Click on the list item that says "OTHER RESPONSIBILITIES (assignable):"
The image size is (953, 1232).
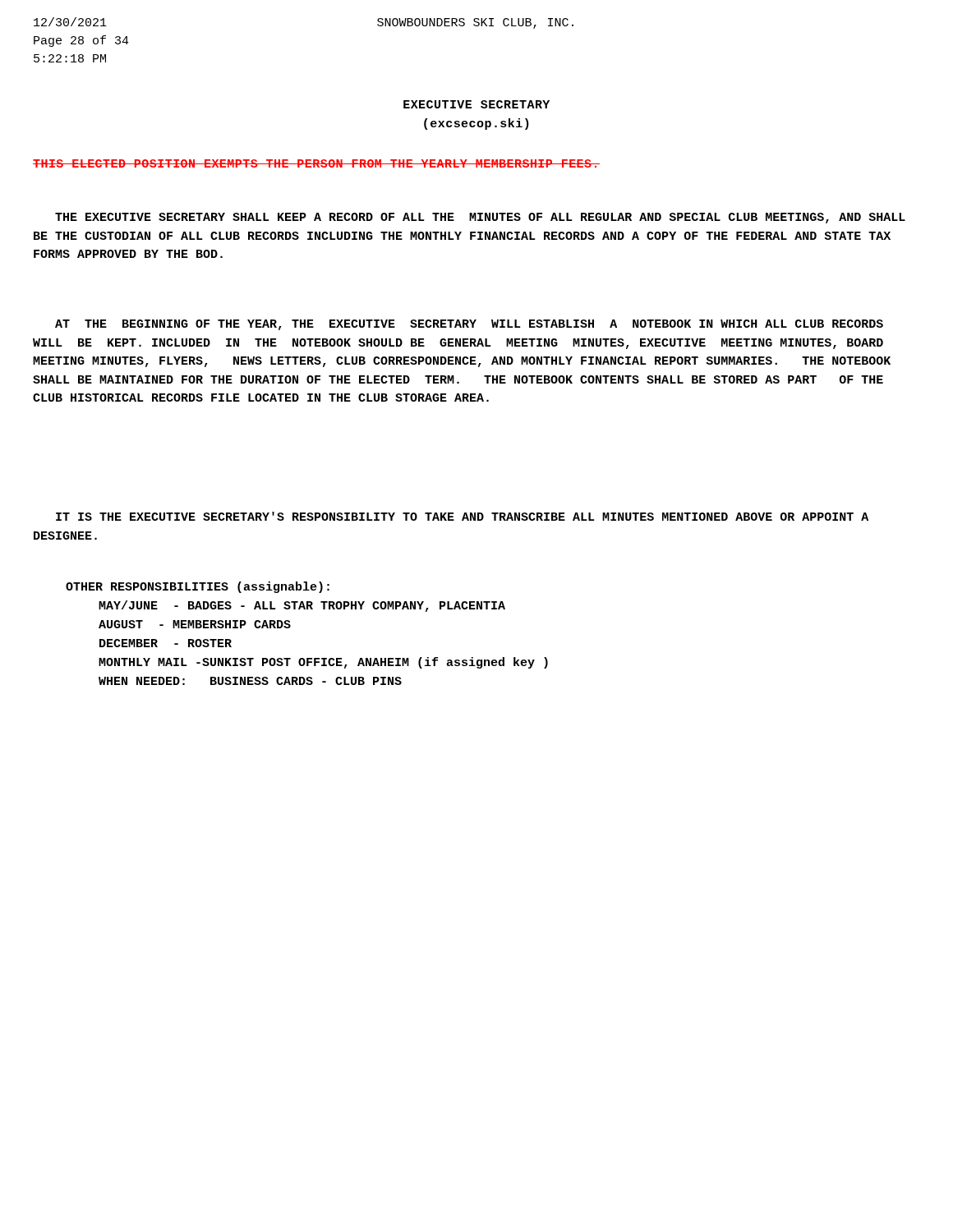pyautogui.click(x=199, y=588)
